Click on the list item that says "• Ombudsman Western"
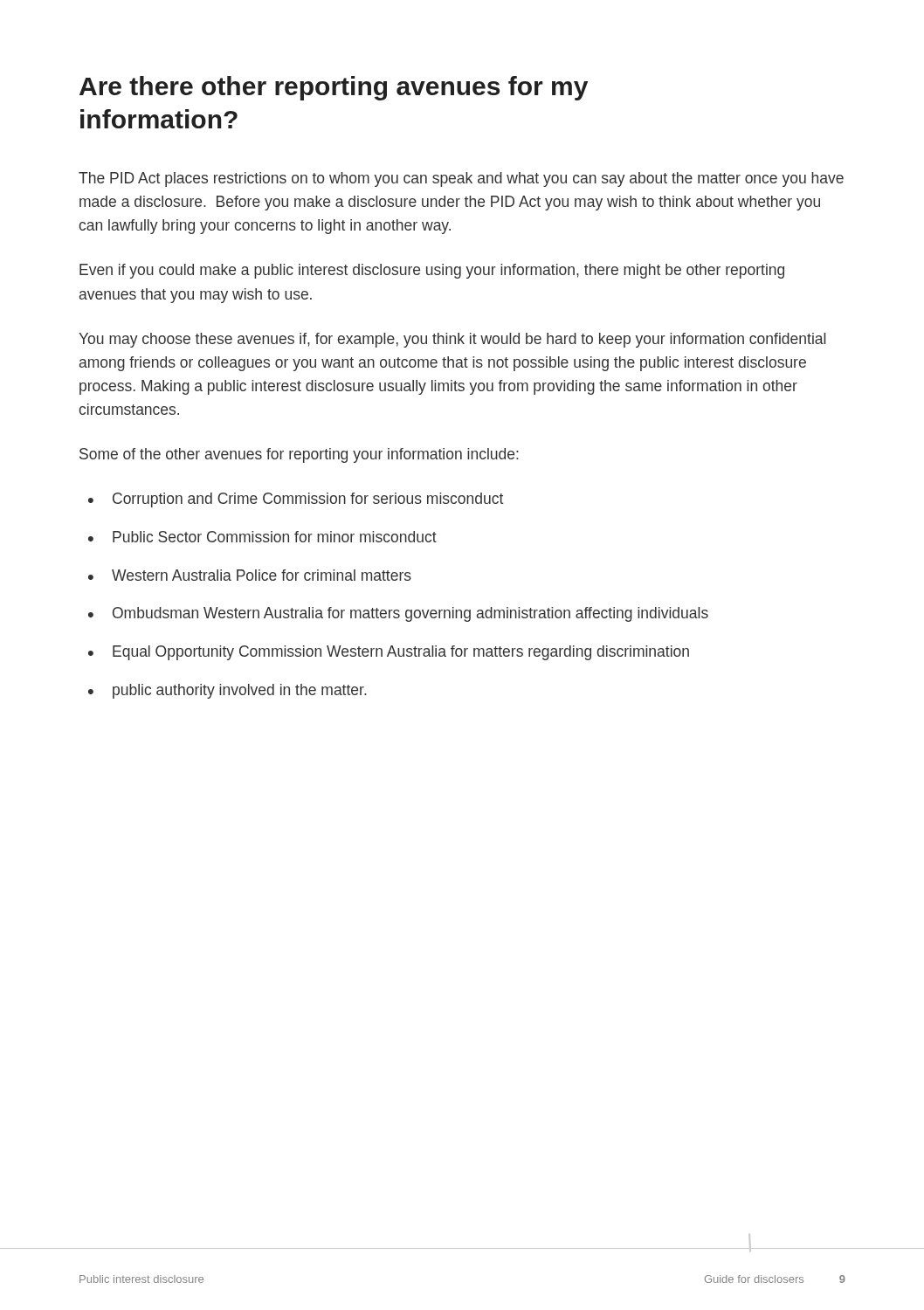 (x=466, y=615)
